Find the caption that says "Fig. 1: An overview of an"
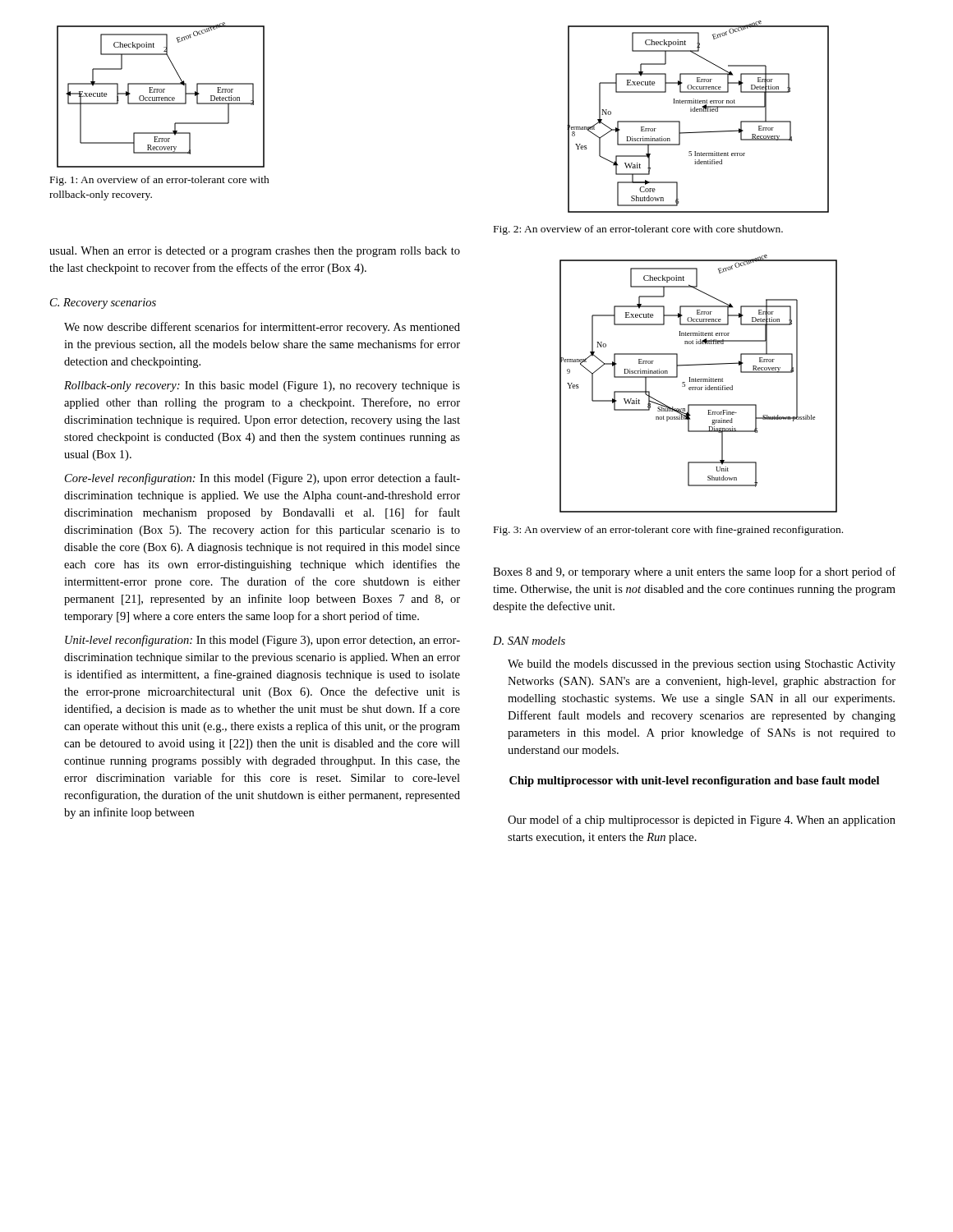The width and height of the screenshot is (953, 1232). click(x=159, y=187)
